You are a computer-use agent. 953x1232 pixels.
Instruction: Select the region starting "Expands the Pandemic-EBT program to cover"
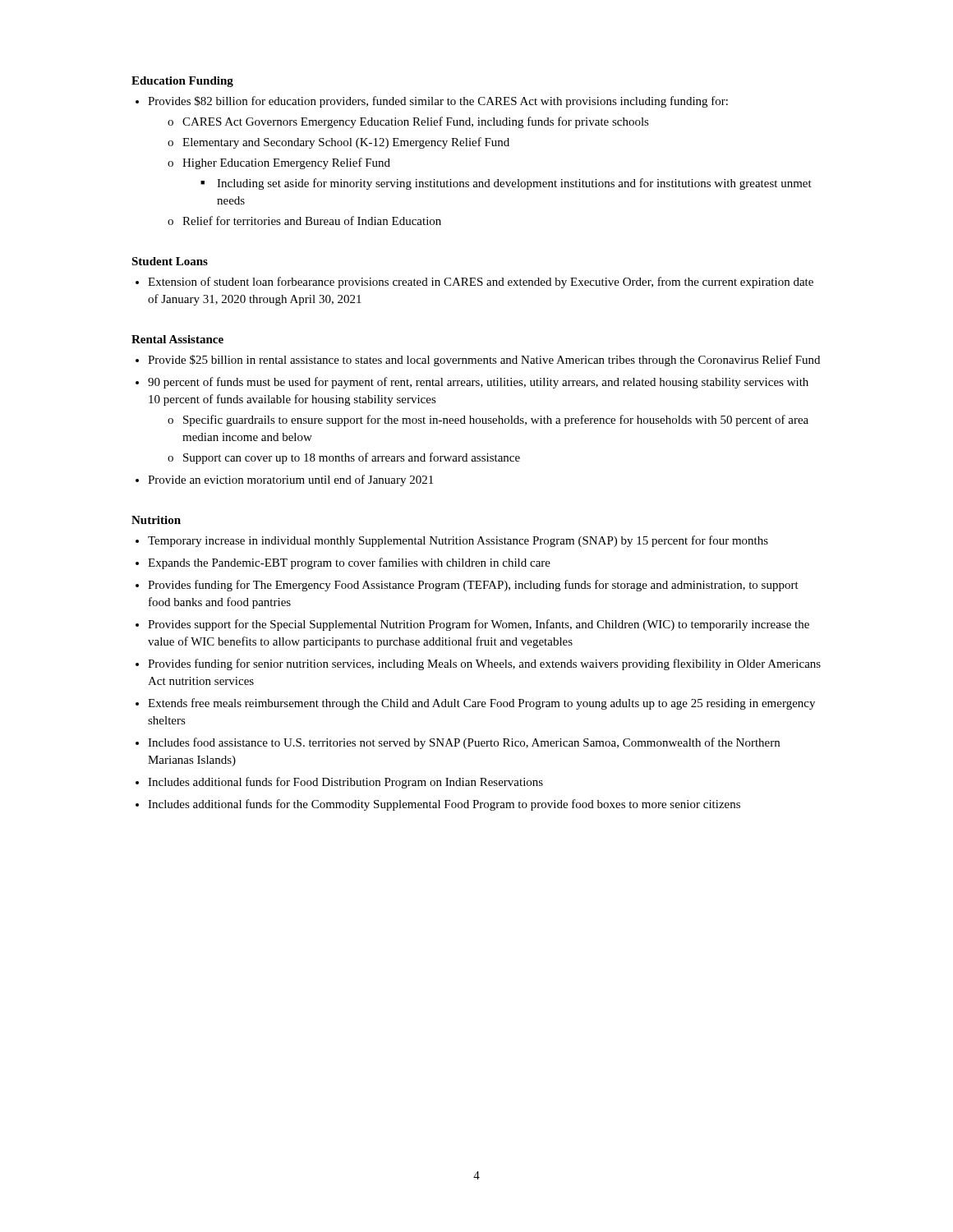tap(349, 563)
